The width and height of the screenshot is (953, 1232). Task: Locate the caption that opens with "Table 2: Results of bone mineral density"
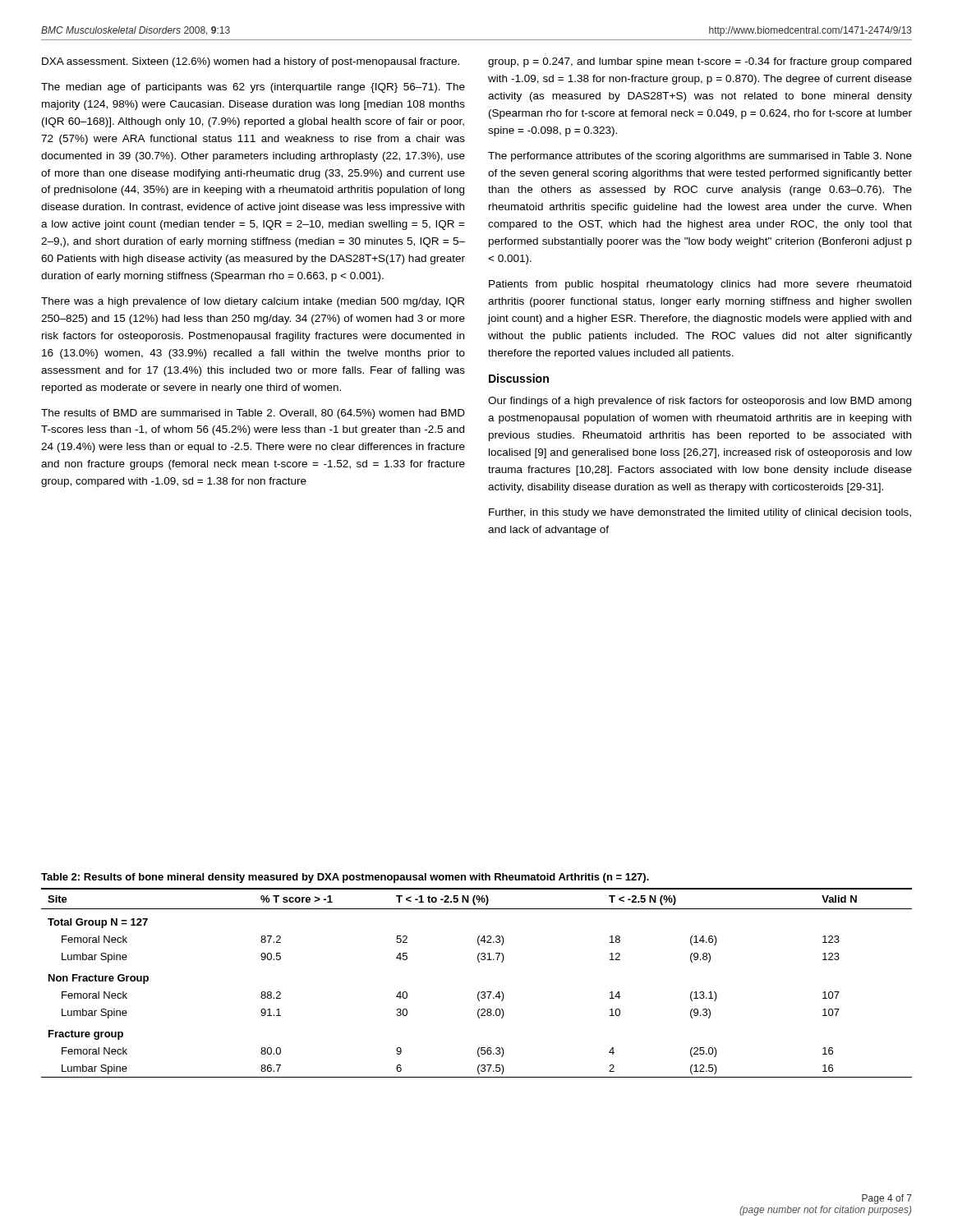tap(345, 877)
